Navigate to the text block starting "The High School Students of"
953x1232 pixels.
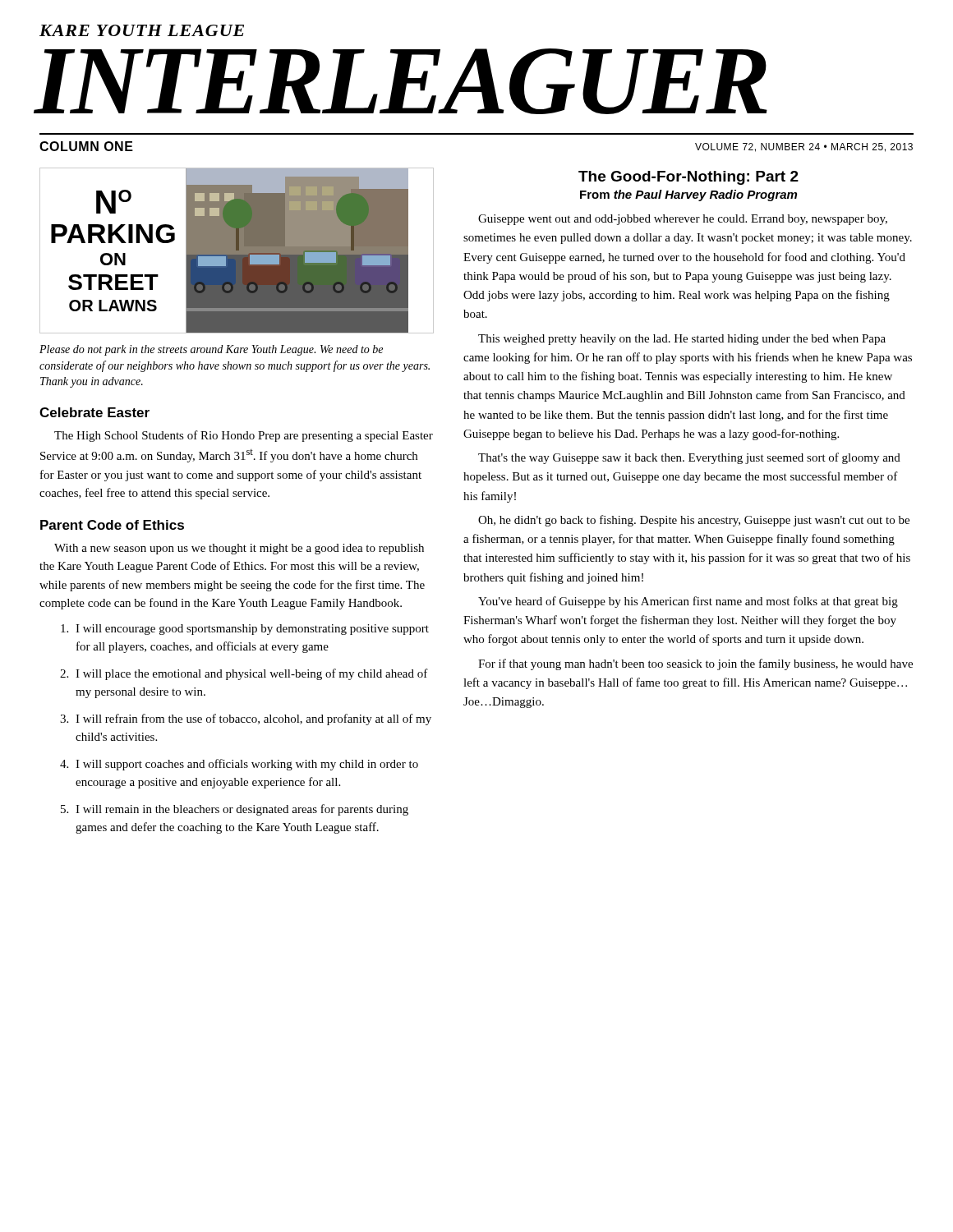click(236, 464)
